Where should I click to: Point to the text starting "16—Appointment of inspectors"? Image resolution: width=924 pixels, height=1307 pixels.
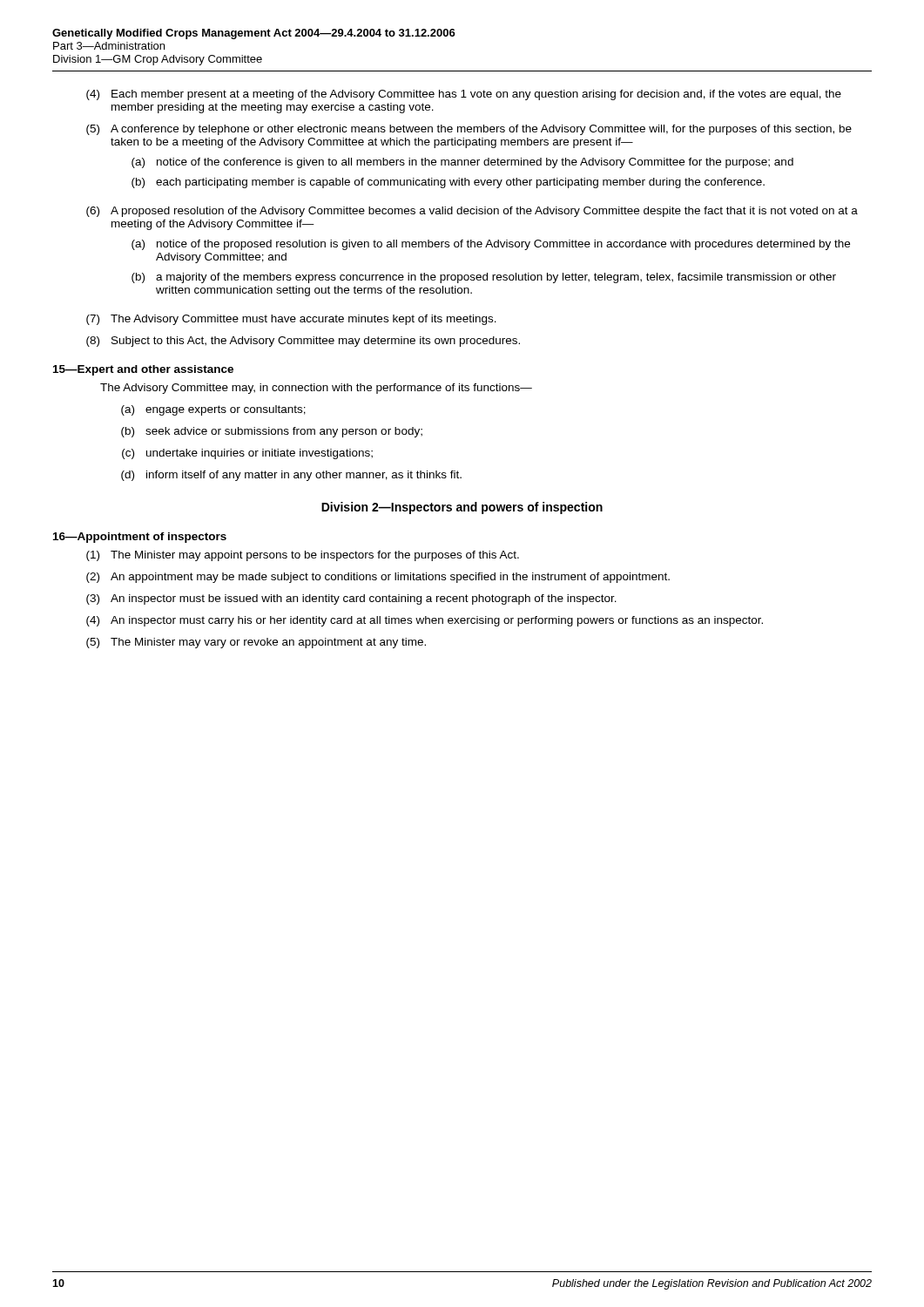[x=139, y=536]
